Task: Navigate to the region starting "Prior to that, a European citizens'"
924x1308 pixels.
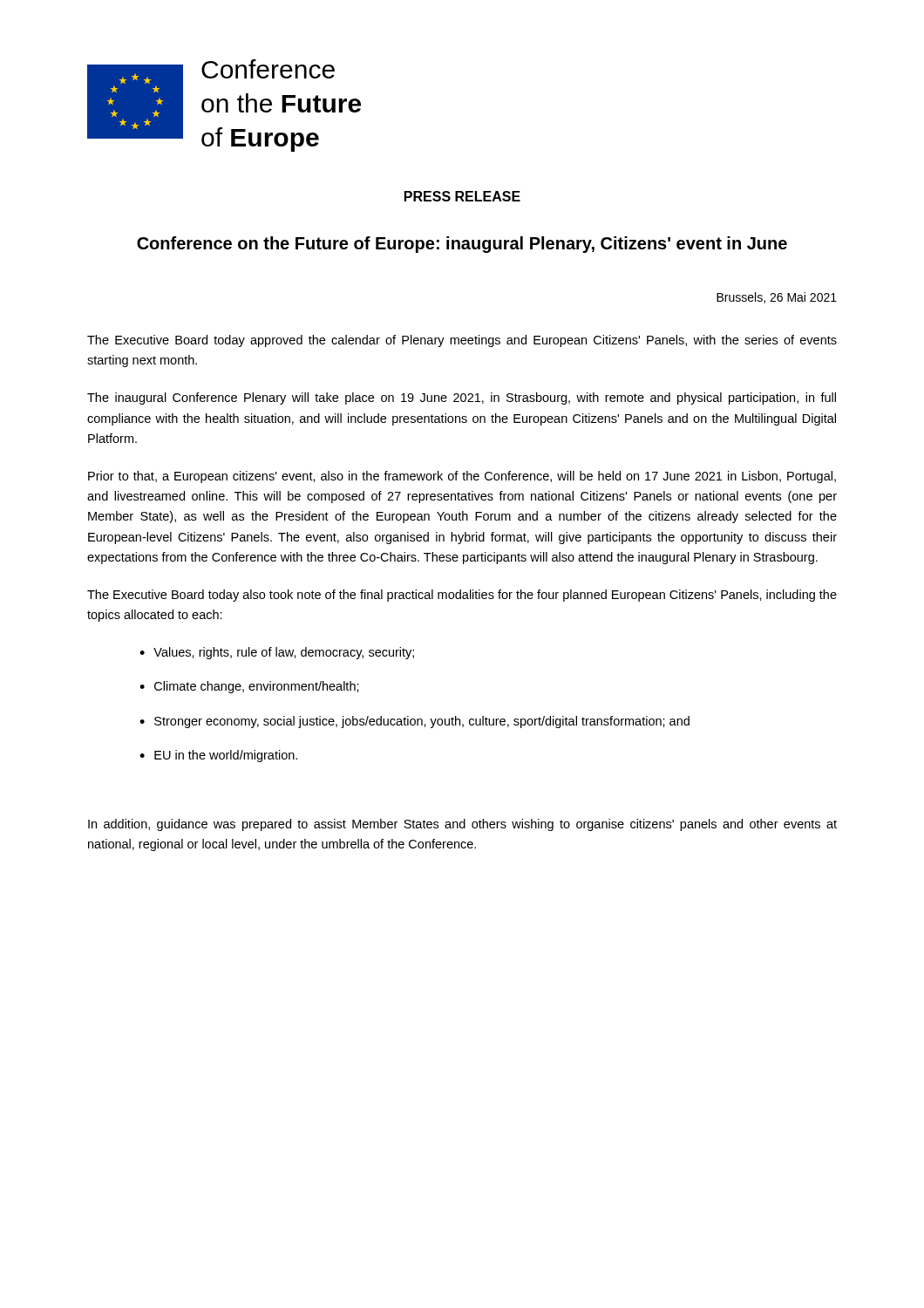Action: pos(462,516)
